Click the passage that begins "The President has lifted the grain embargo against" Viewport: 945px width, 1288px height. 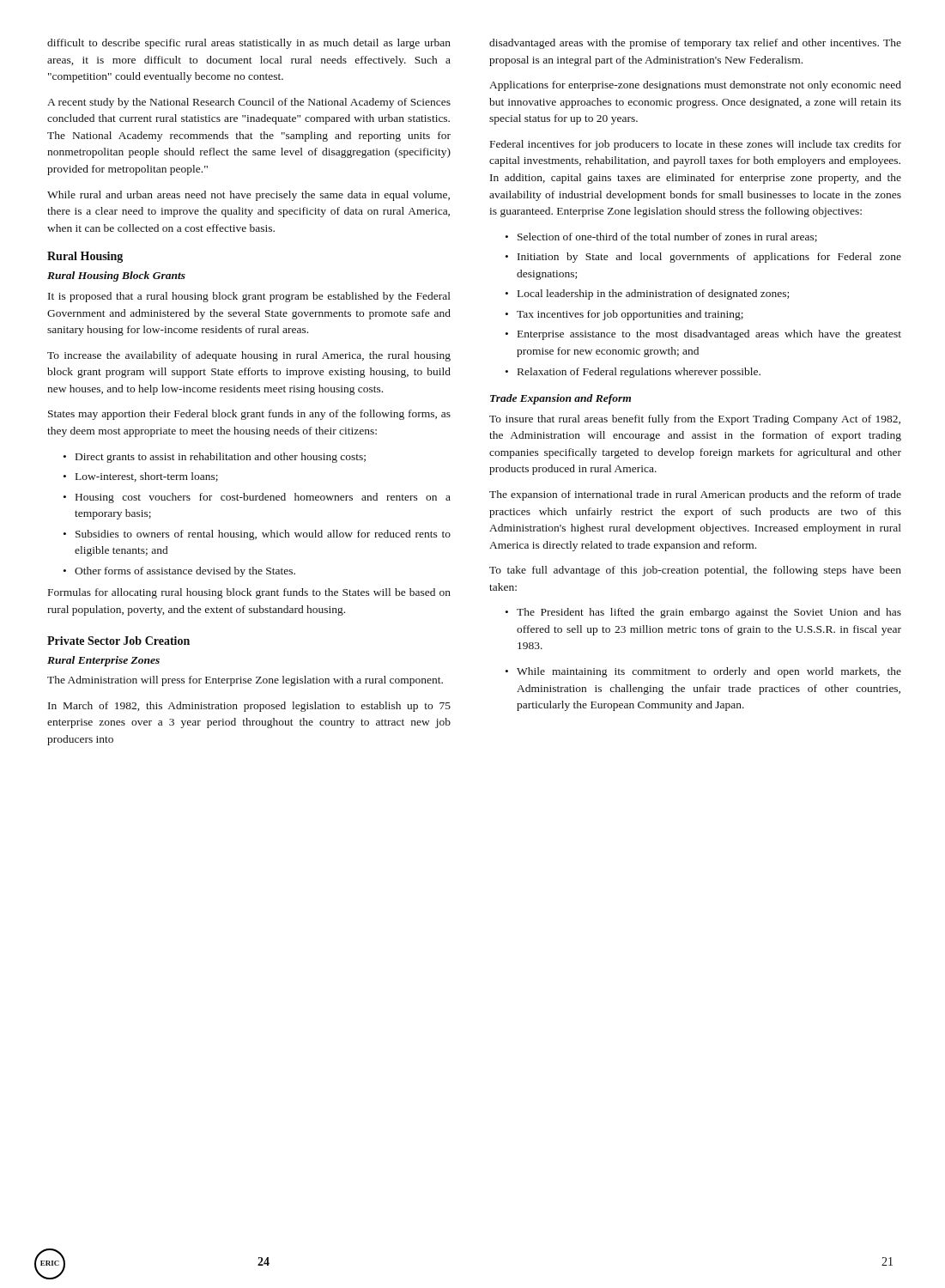[x=709, y=629]
